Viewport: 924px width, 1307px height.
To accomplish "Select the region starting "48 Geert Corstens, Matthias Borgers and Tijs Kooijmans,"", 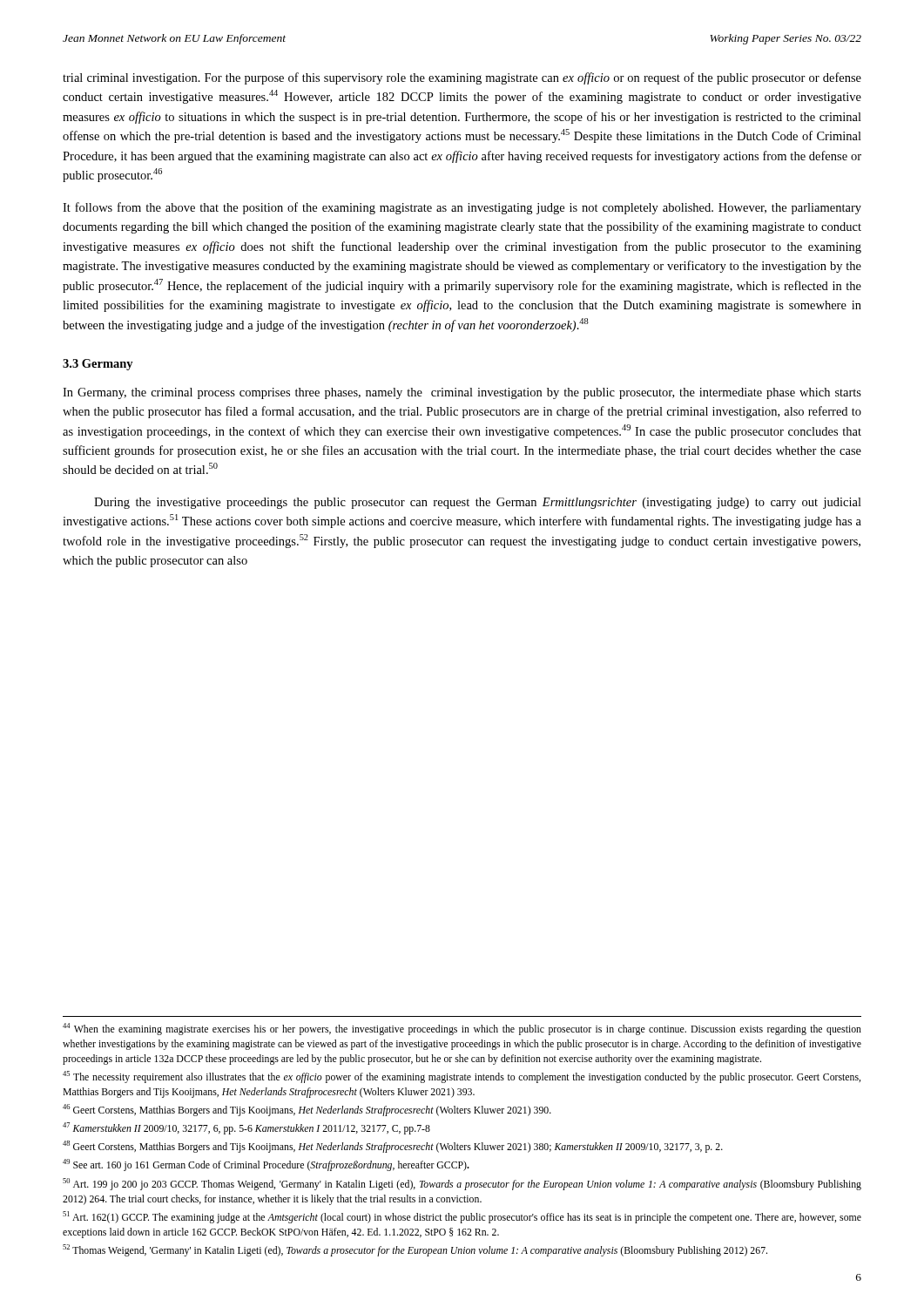I will [x=393, y=1147].
